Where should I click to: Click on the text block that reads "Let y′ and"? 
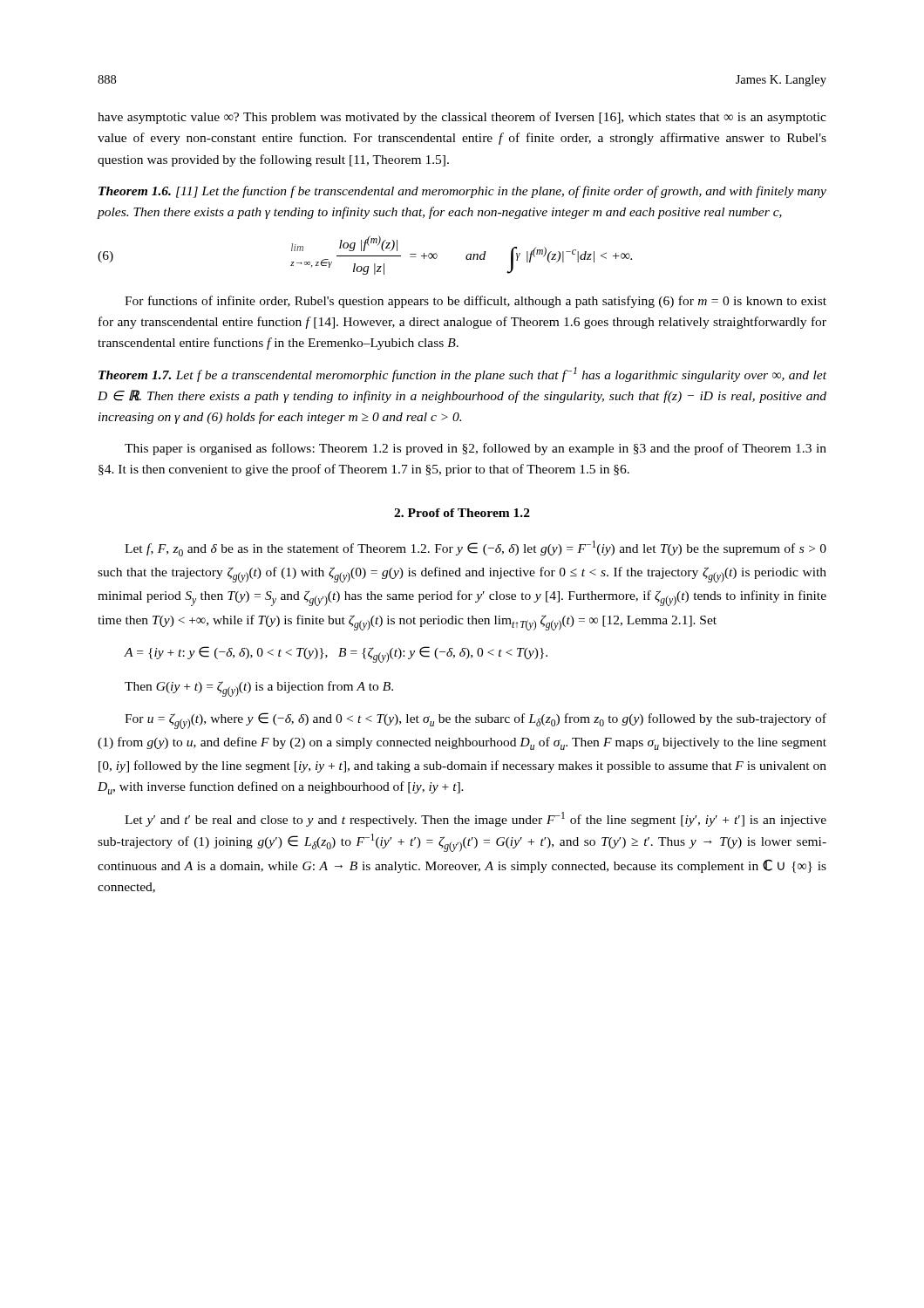pyautogui.click(x=462, y=853)
